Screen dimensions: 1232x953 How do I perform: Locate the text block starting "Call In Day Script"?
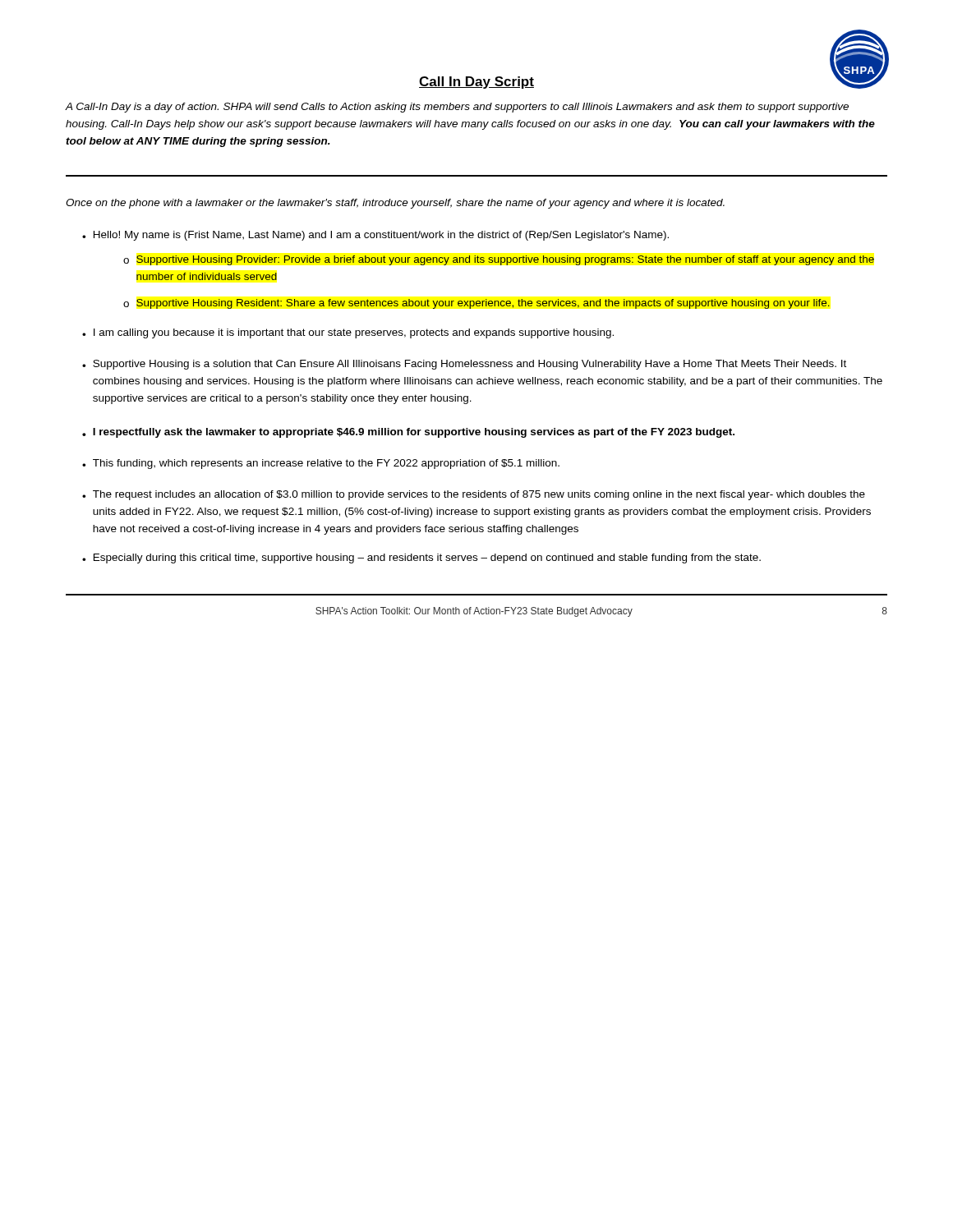(x=476, y=82)
